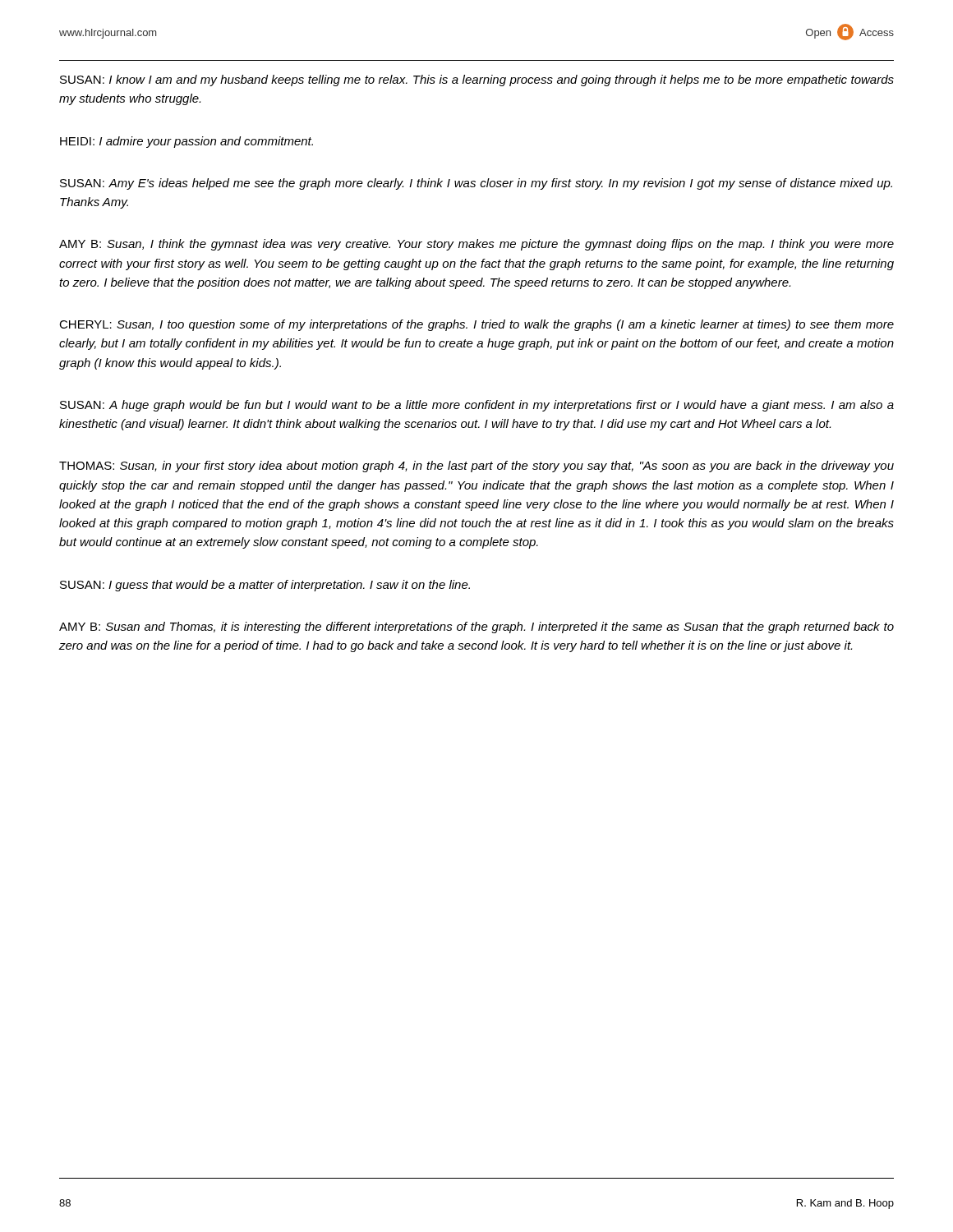Locate the text block starting "SUSAN: A huge graph would be"
This screenshot has width=953, height=1232.
476,414
